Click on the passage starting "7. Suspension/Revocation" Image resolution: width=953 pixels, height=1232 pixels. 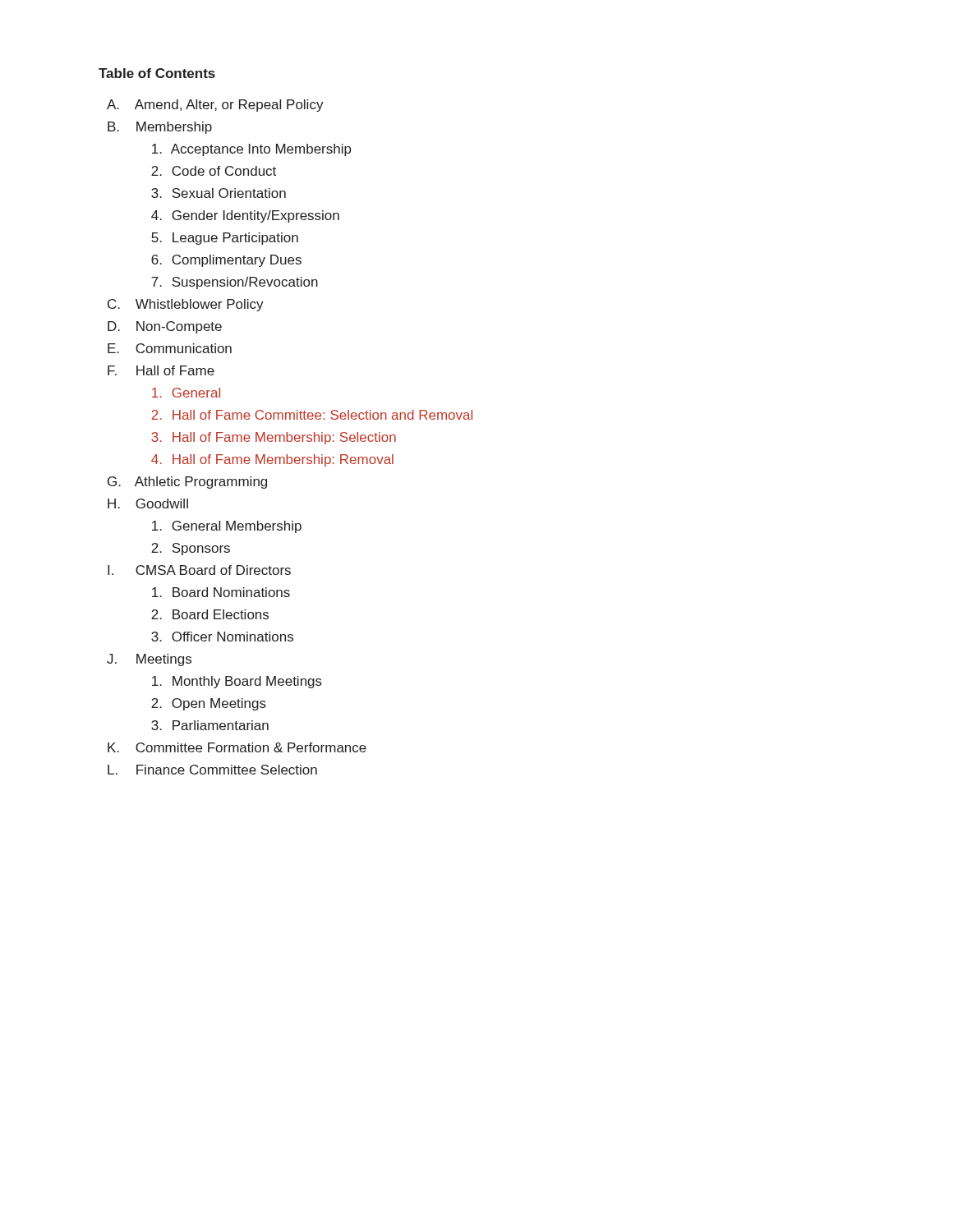coord(229,283)
